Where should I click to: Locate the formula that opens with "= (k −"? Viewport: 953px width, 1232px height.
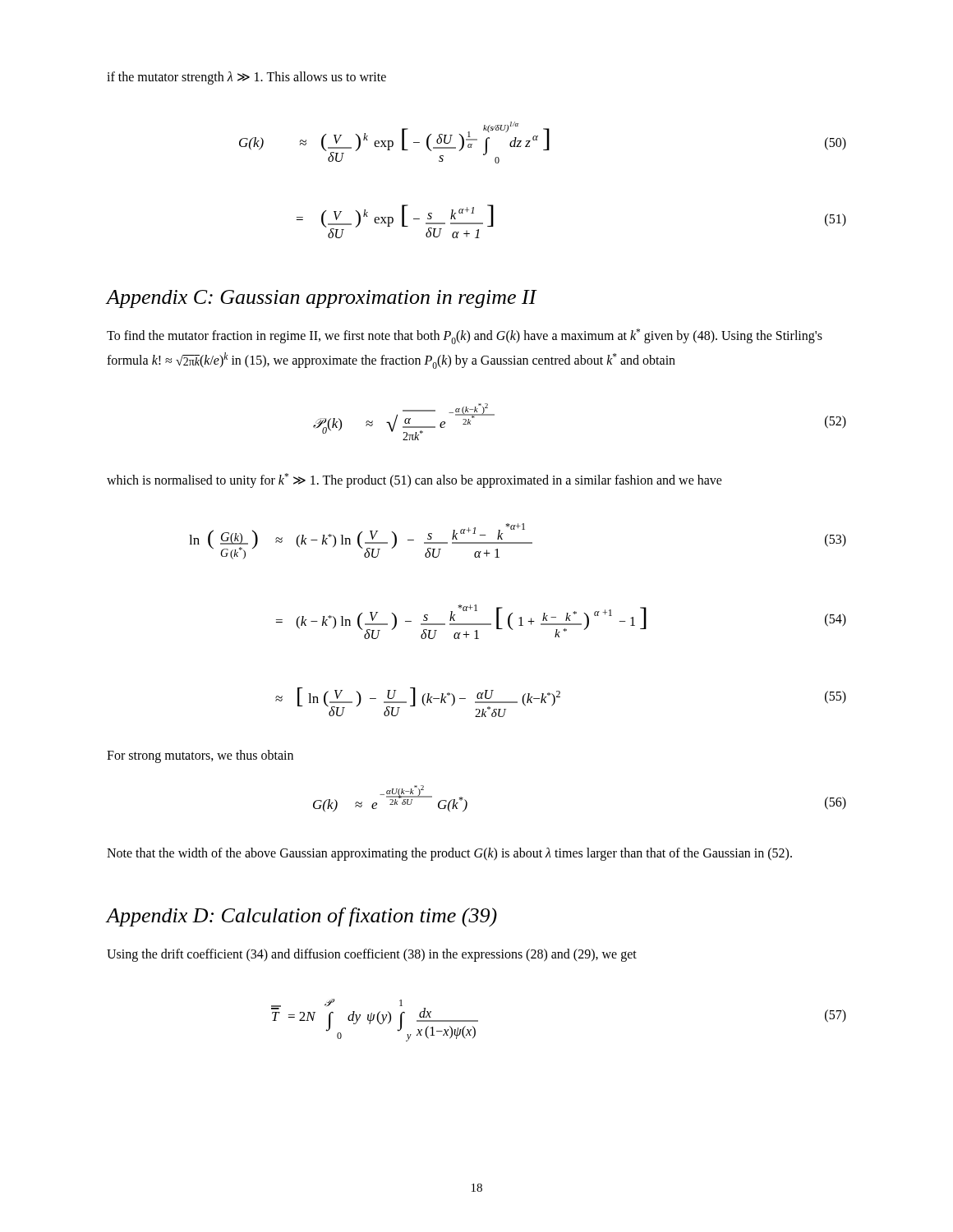[x=518, y=620]
